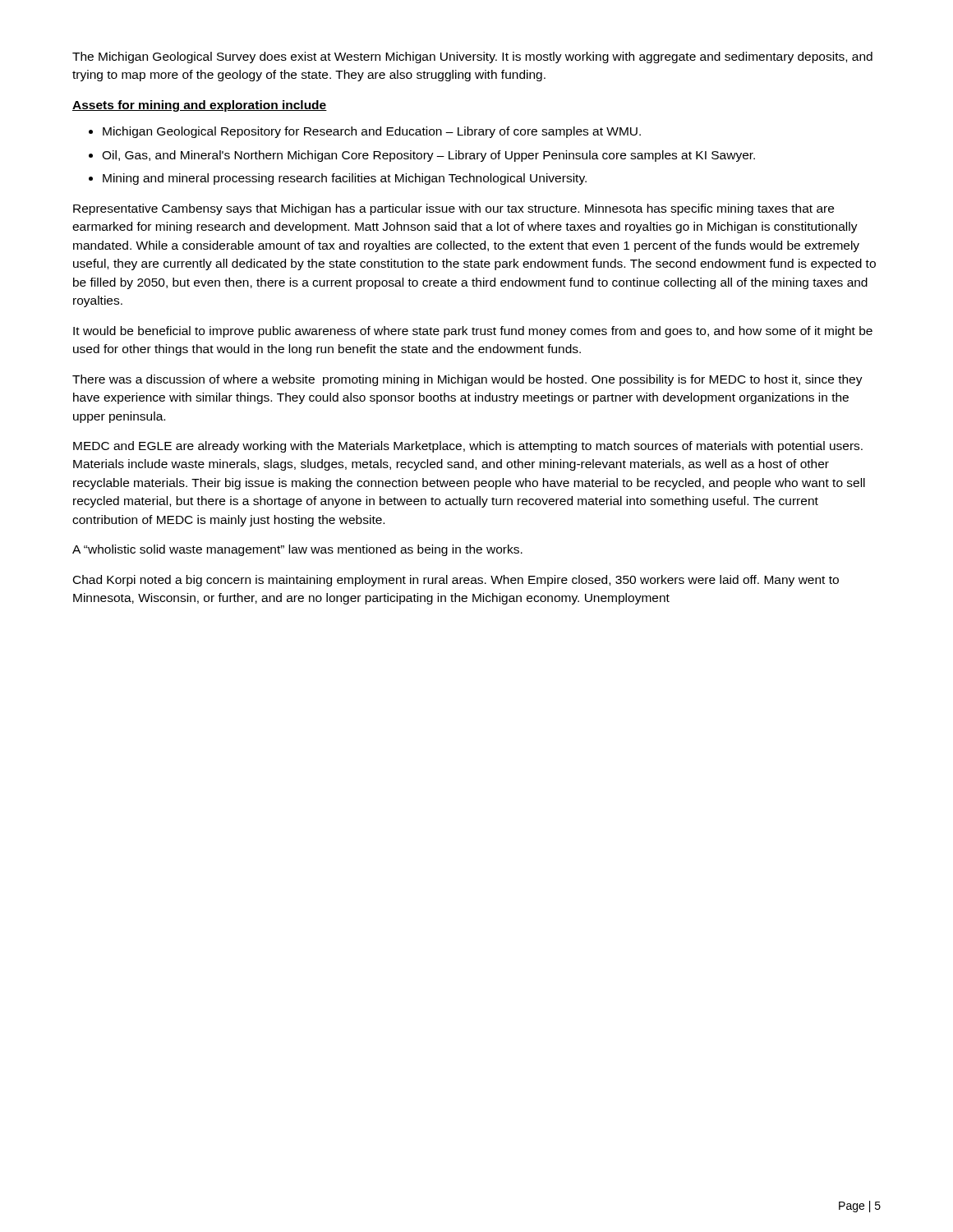Find the block on this page that starts "There was a discussion"
Image resolution: width=953 pixels, height=1232 pixels.
(x=467, y=397)
